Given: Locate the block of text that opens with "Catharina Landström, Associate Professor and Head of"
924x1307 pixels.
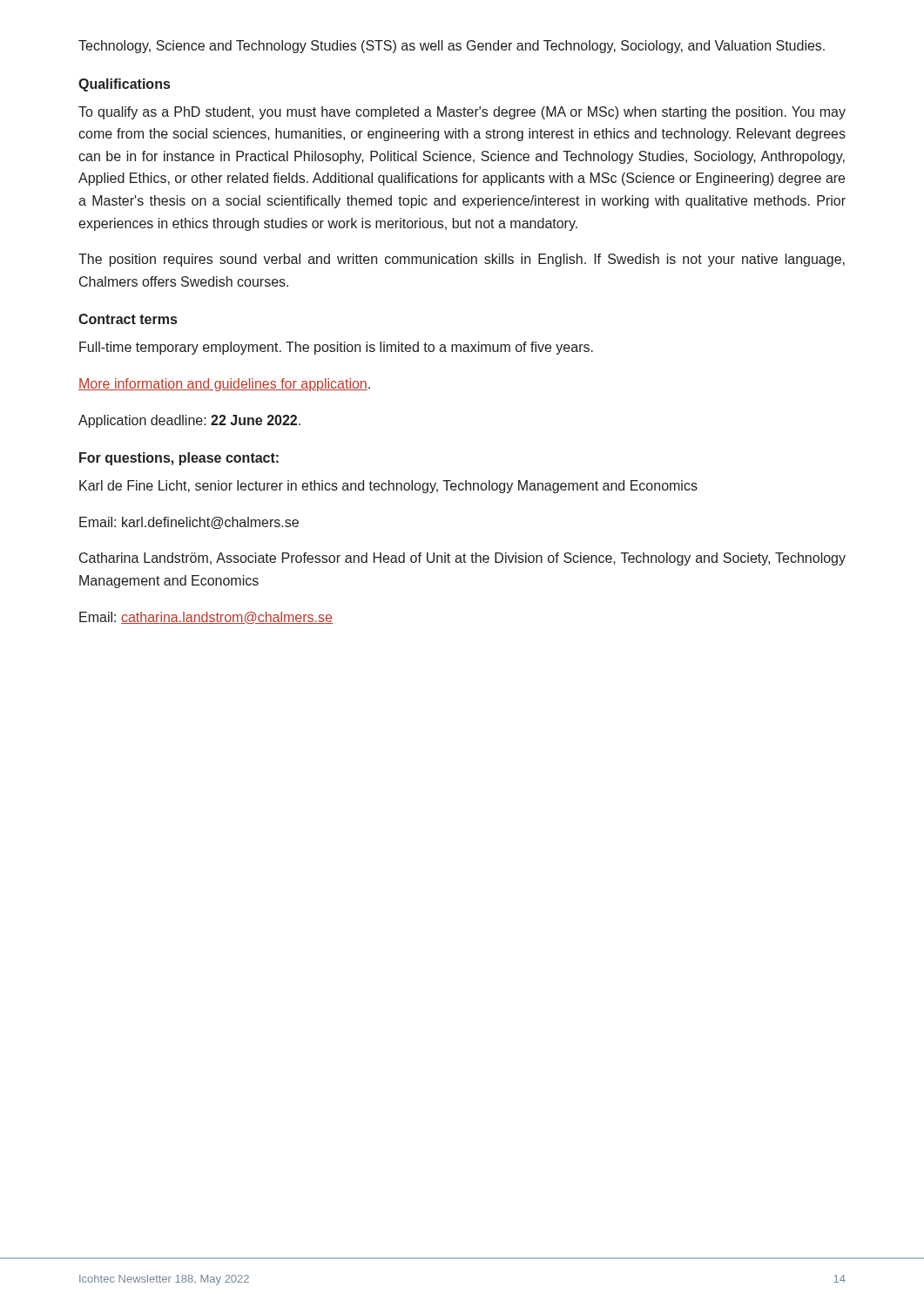Looking at the screenshot, I should [462, 569].
